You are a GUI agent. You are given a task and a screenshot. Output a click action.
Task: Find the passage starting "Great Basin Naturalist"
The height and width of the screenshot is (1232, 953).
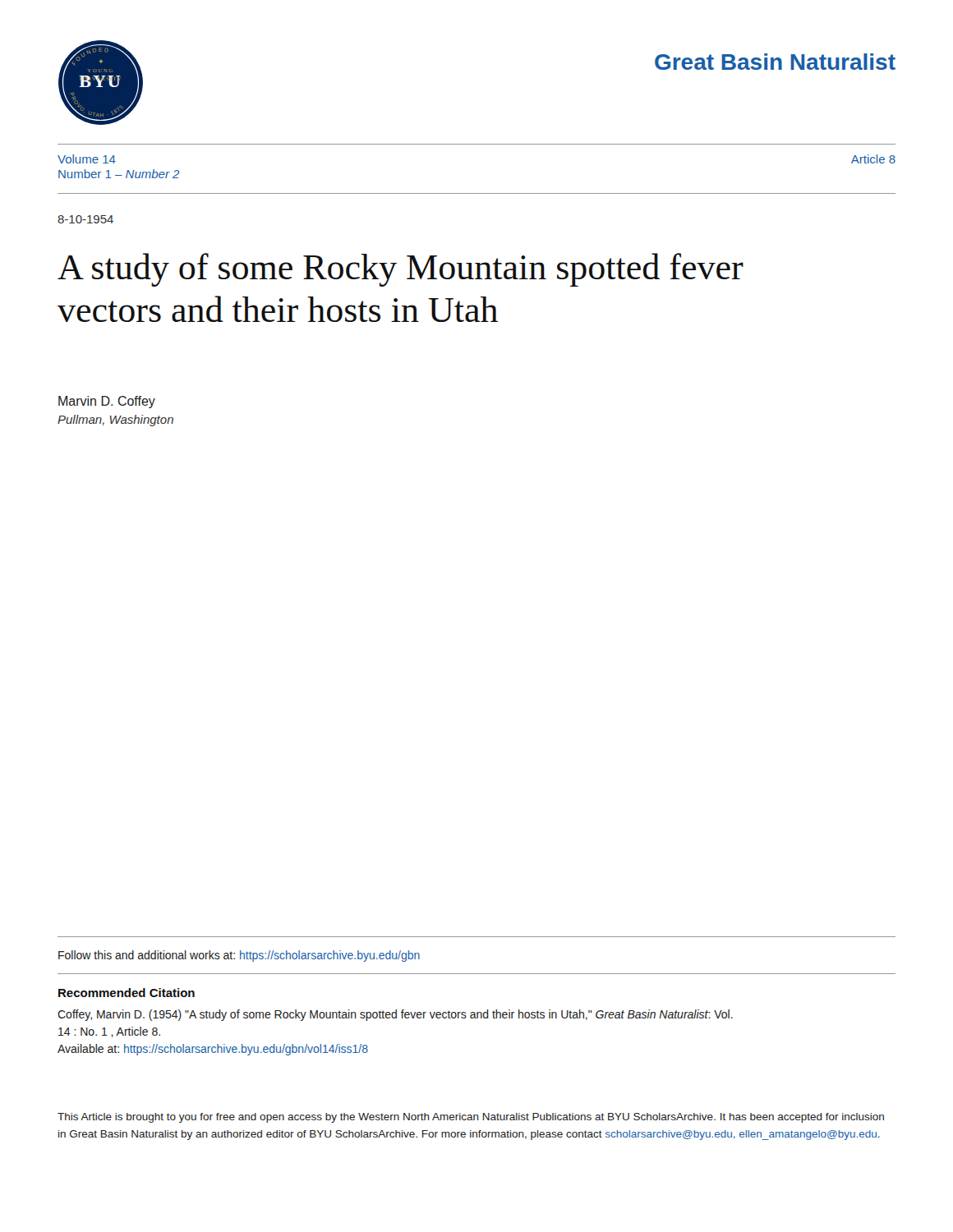tap(775, 62)
